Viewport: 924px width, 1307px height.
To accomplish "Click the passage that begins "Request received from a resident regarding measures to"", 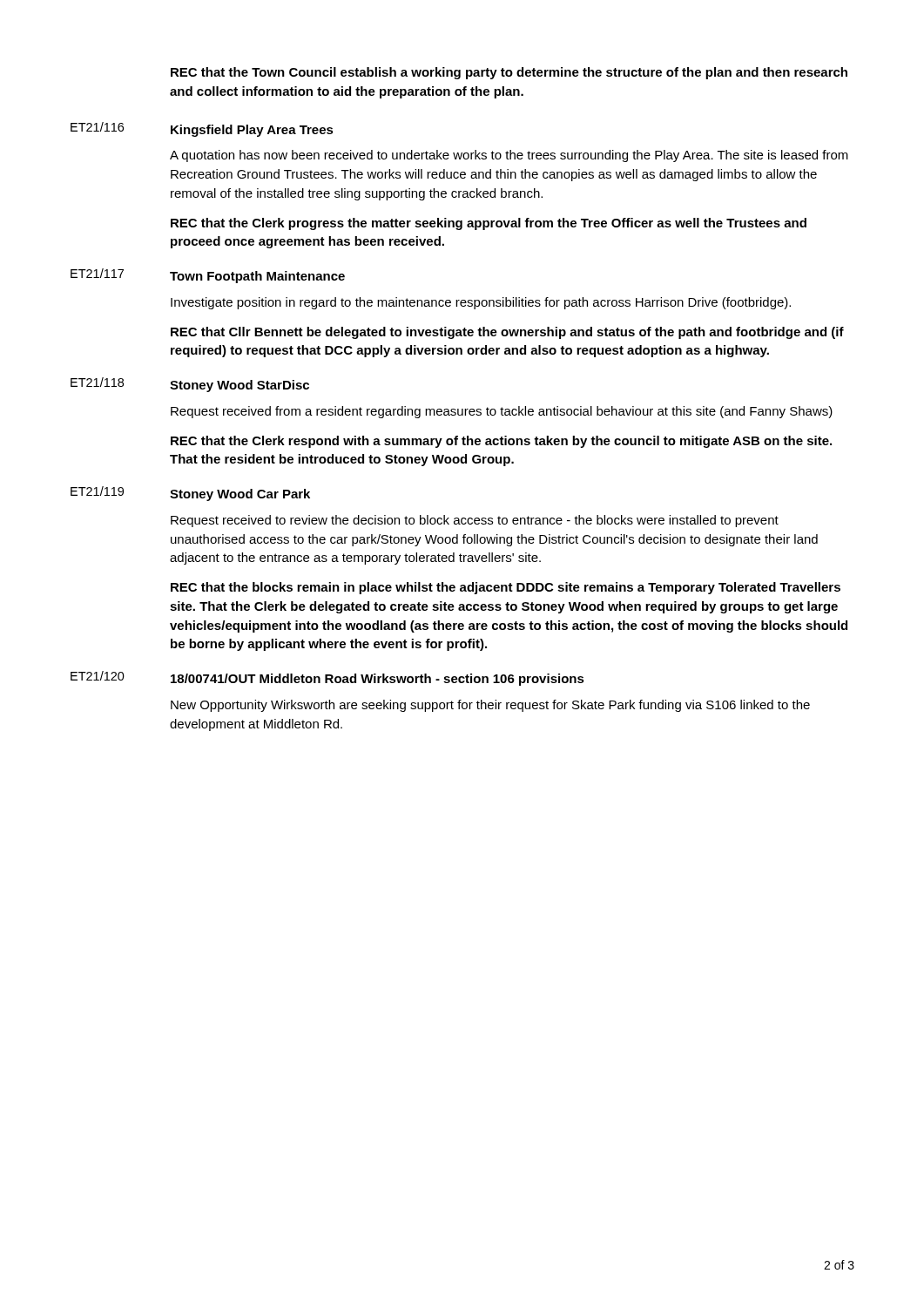I will [462, 435].
